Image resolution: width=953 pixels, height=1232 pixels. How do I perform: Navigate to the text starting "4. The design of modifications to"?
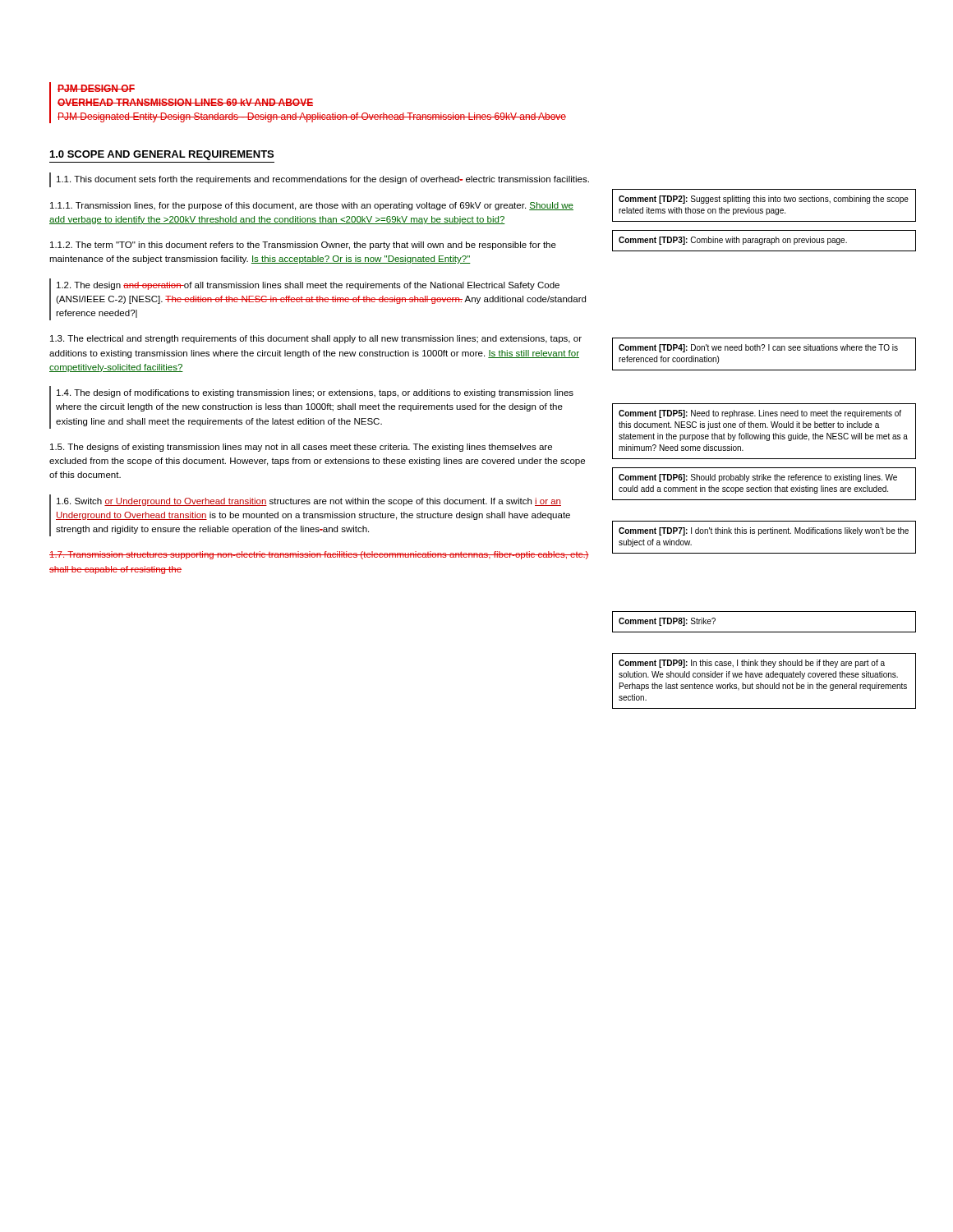pos(315,407)
